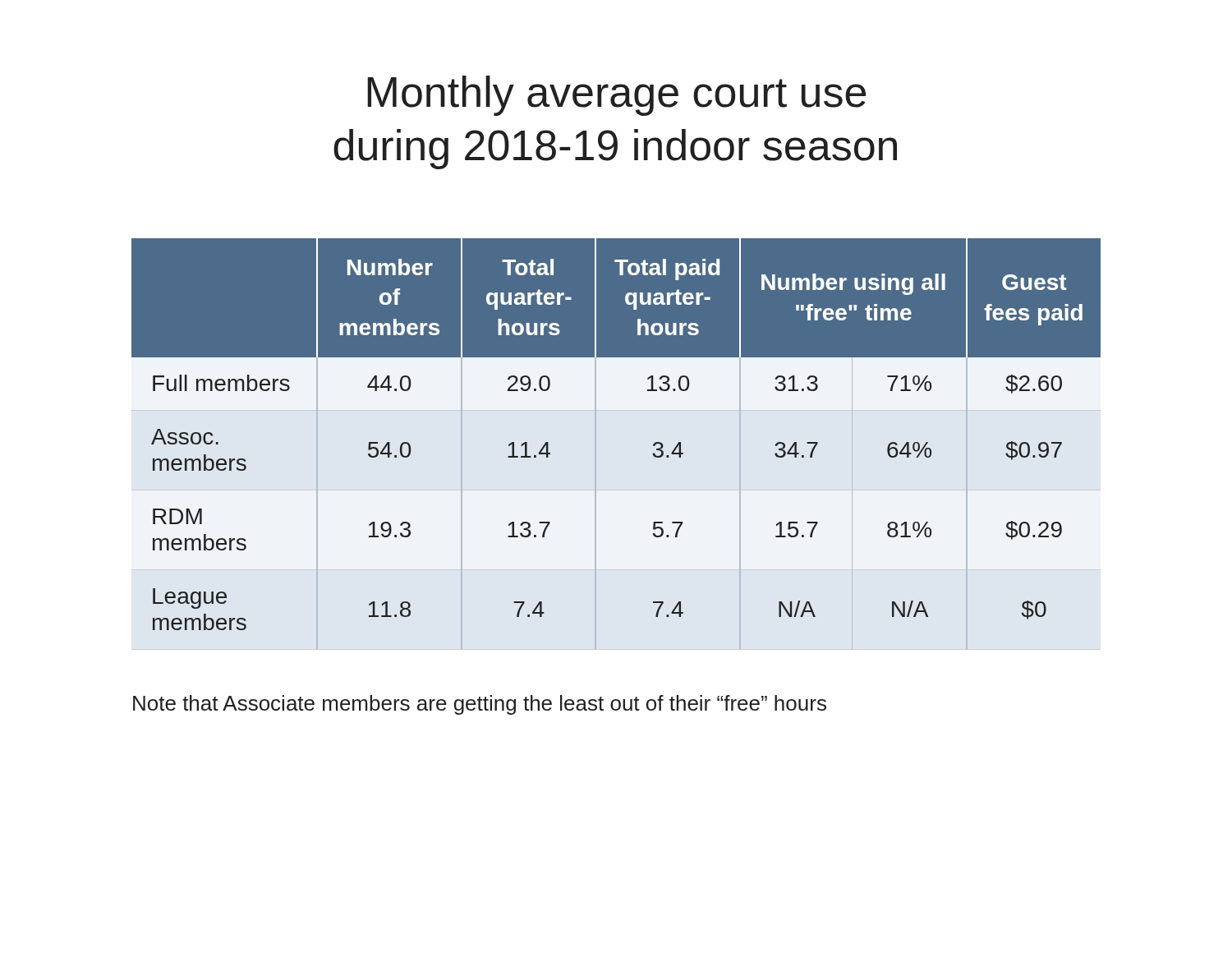Click the title that begins "Monthly average court"

pyautogui.click(x=616, y=119)
